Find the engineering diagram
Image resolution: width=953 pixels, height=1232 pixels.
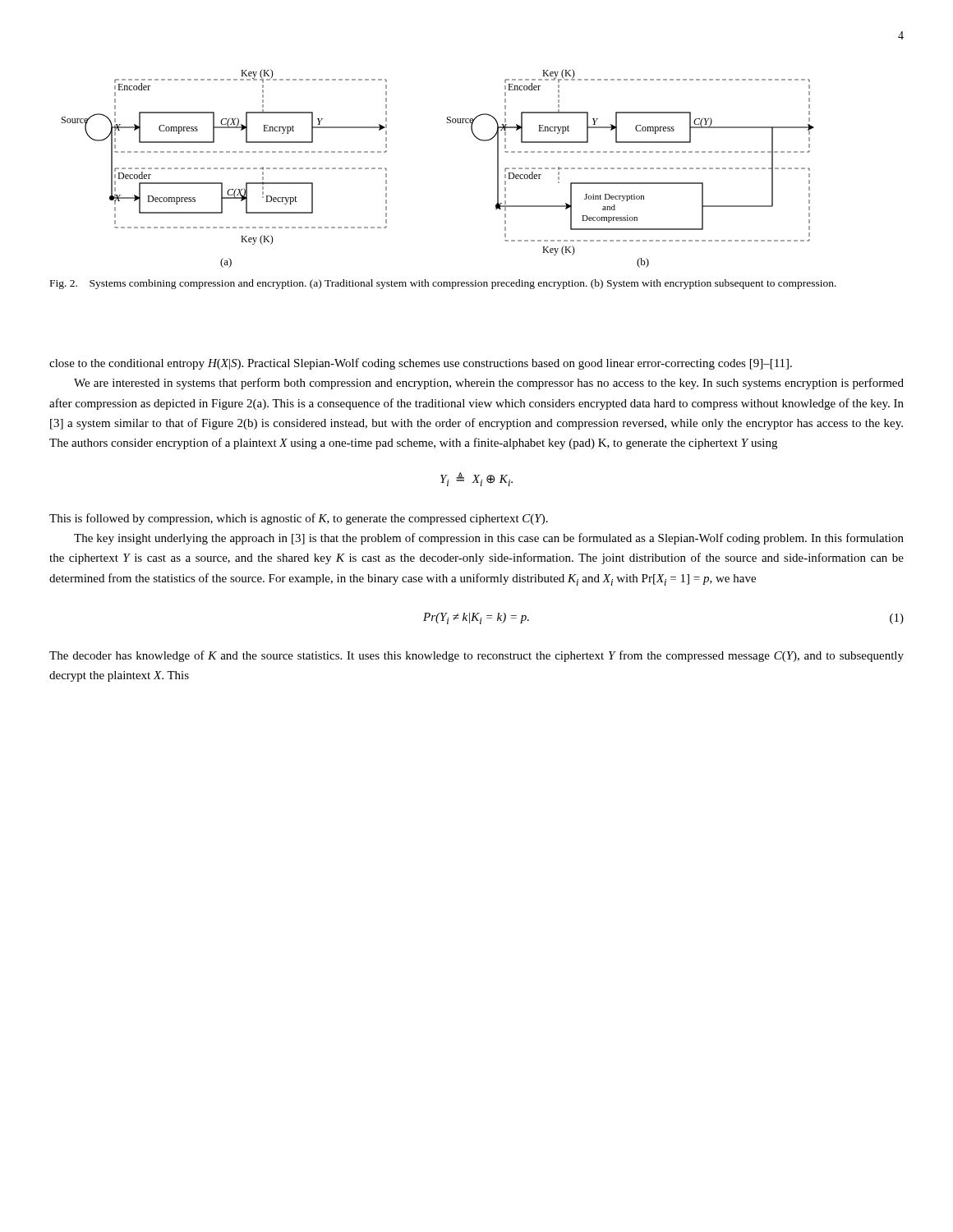coord(476,160)
